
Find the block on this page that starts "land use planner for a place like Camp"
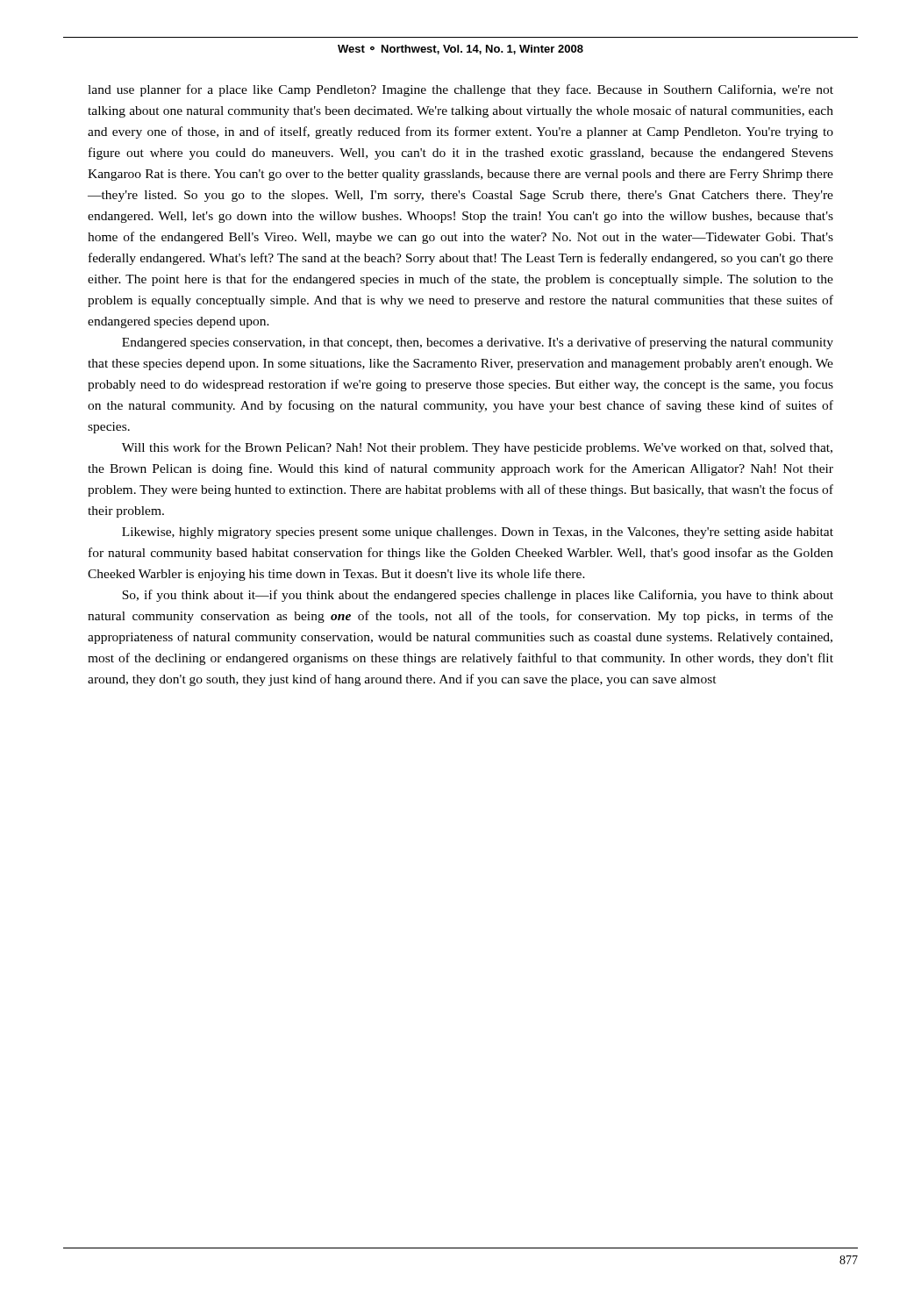point(460,205)
